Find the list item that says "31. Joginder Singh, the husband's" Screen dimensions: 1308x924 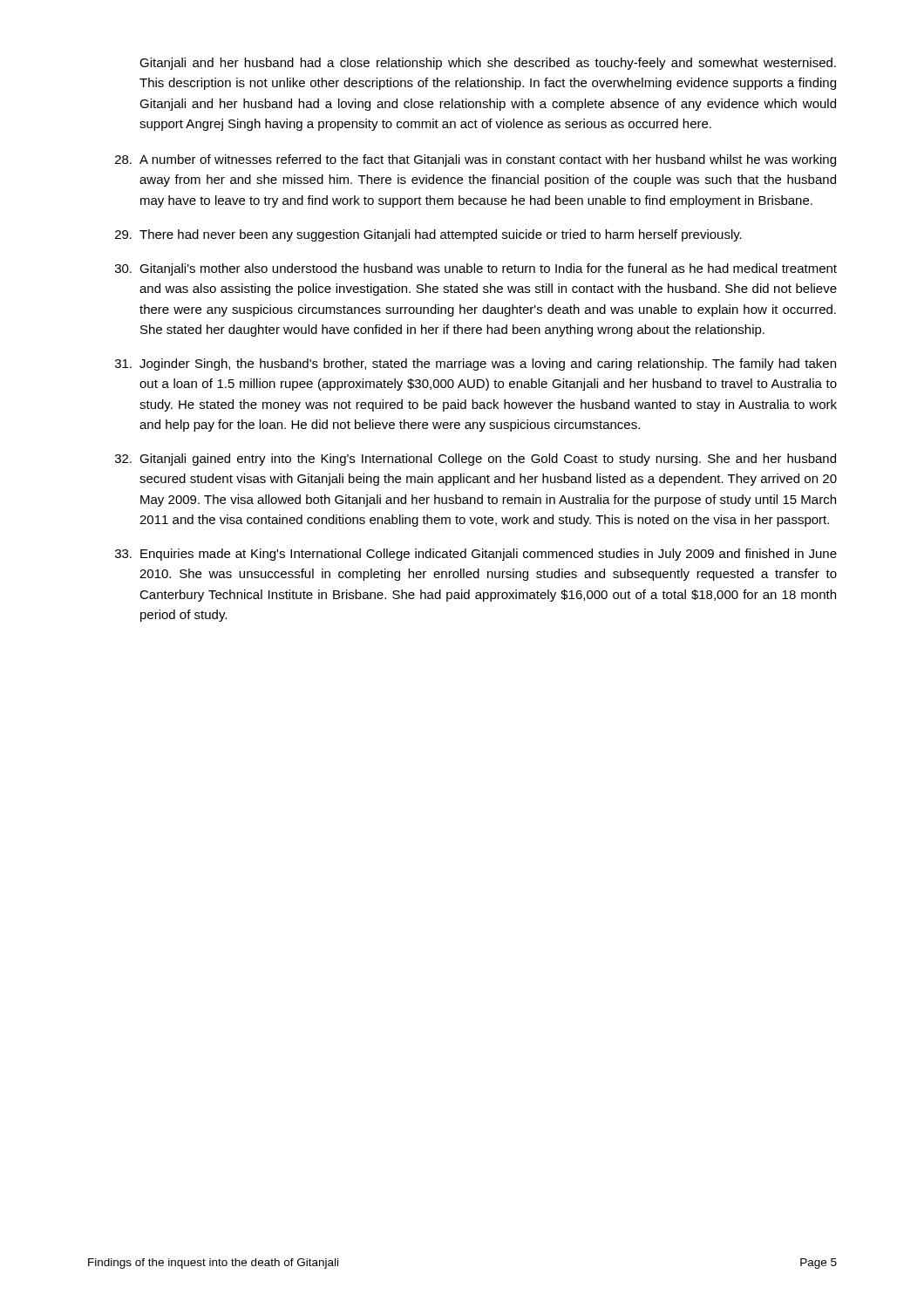462,394
